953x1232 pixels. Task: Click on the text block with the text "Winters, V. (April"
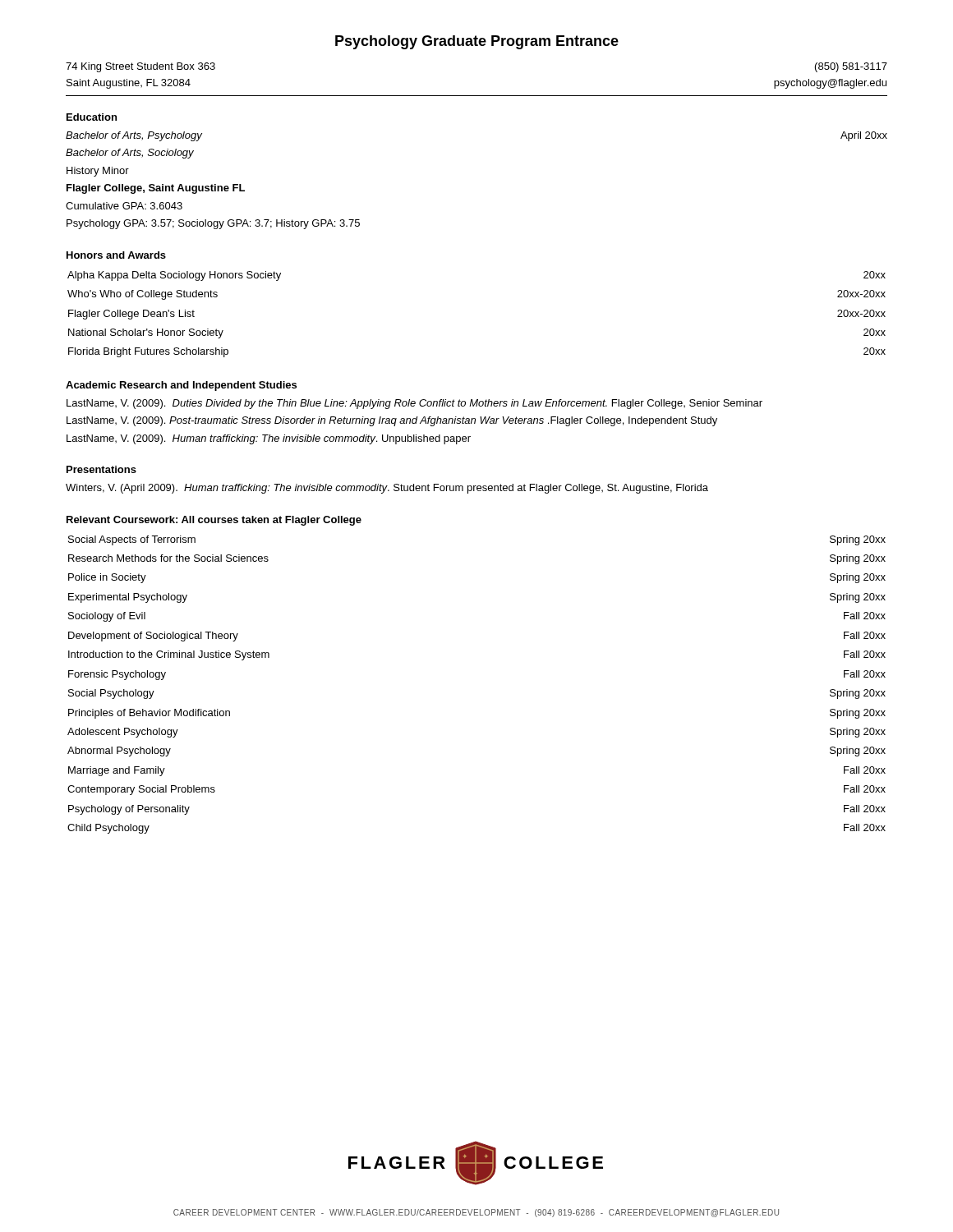coord(387,488)
